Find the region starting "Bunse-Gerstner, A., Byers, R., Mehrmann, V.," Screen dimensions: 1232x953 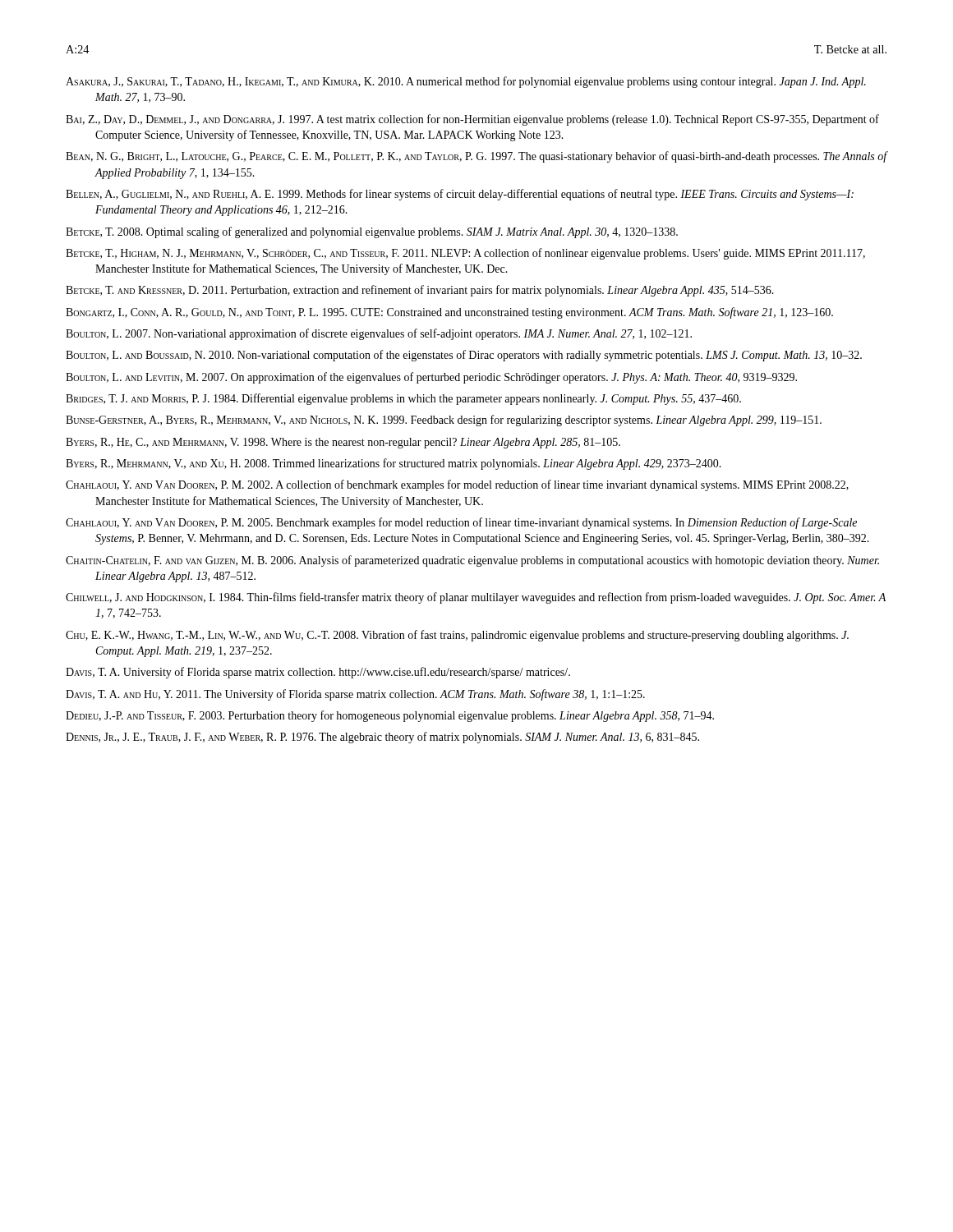click(x=444, y=420)
